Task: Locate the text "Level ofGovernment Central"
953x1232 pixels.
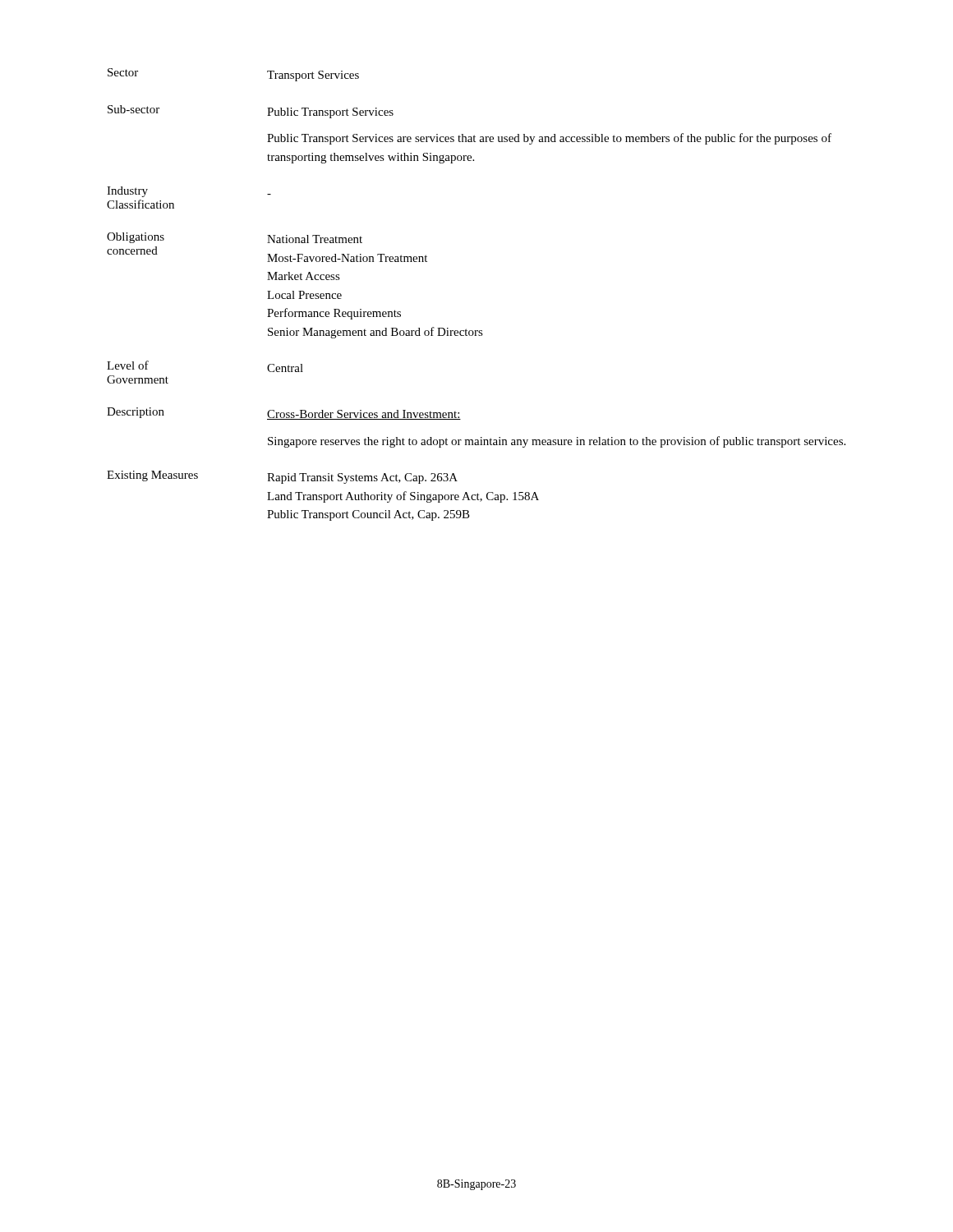Action: 130,366
